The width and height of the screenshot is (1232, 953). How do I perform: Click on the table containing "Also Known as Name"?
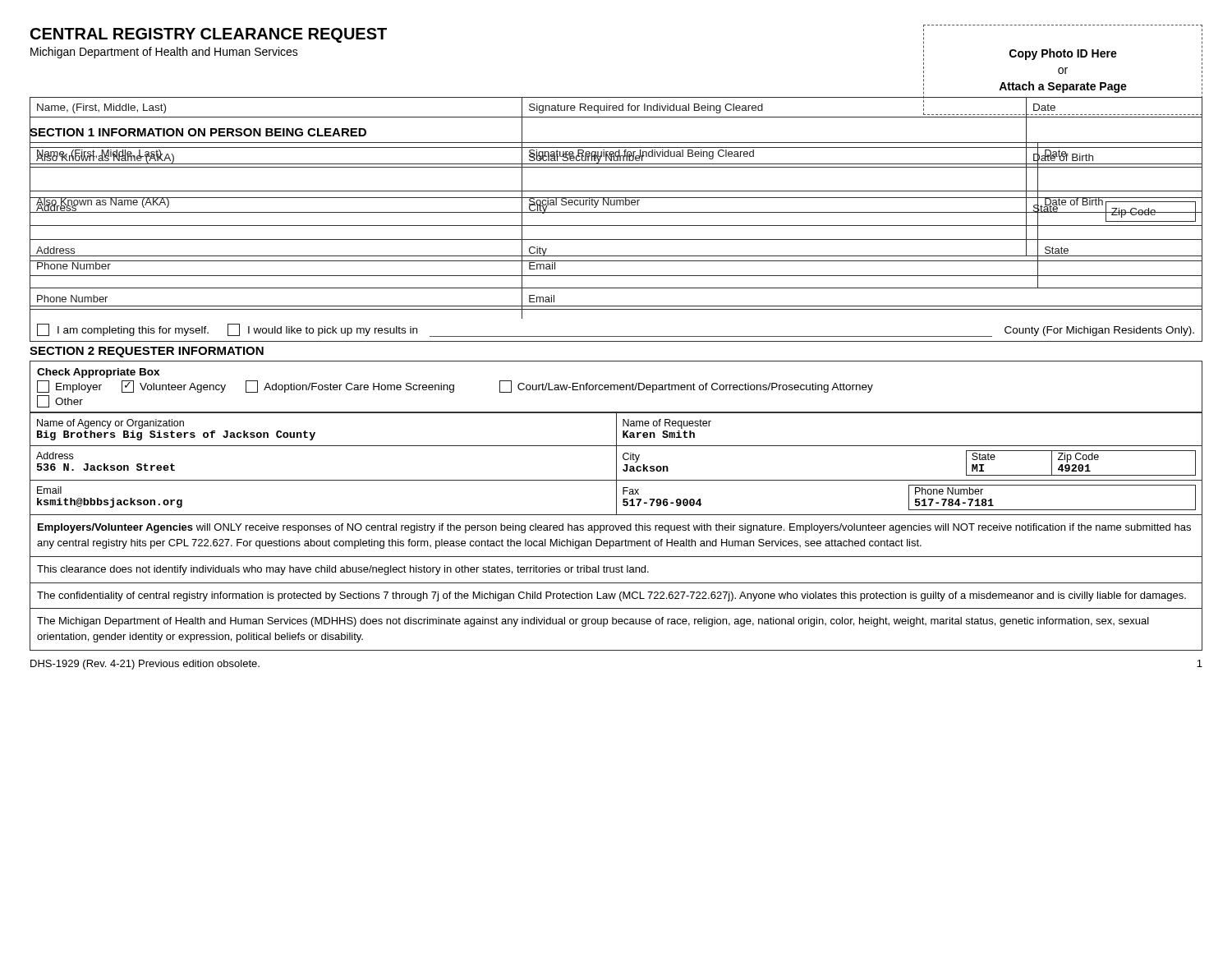(x=616, y=239)
